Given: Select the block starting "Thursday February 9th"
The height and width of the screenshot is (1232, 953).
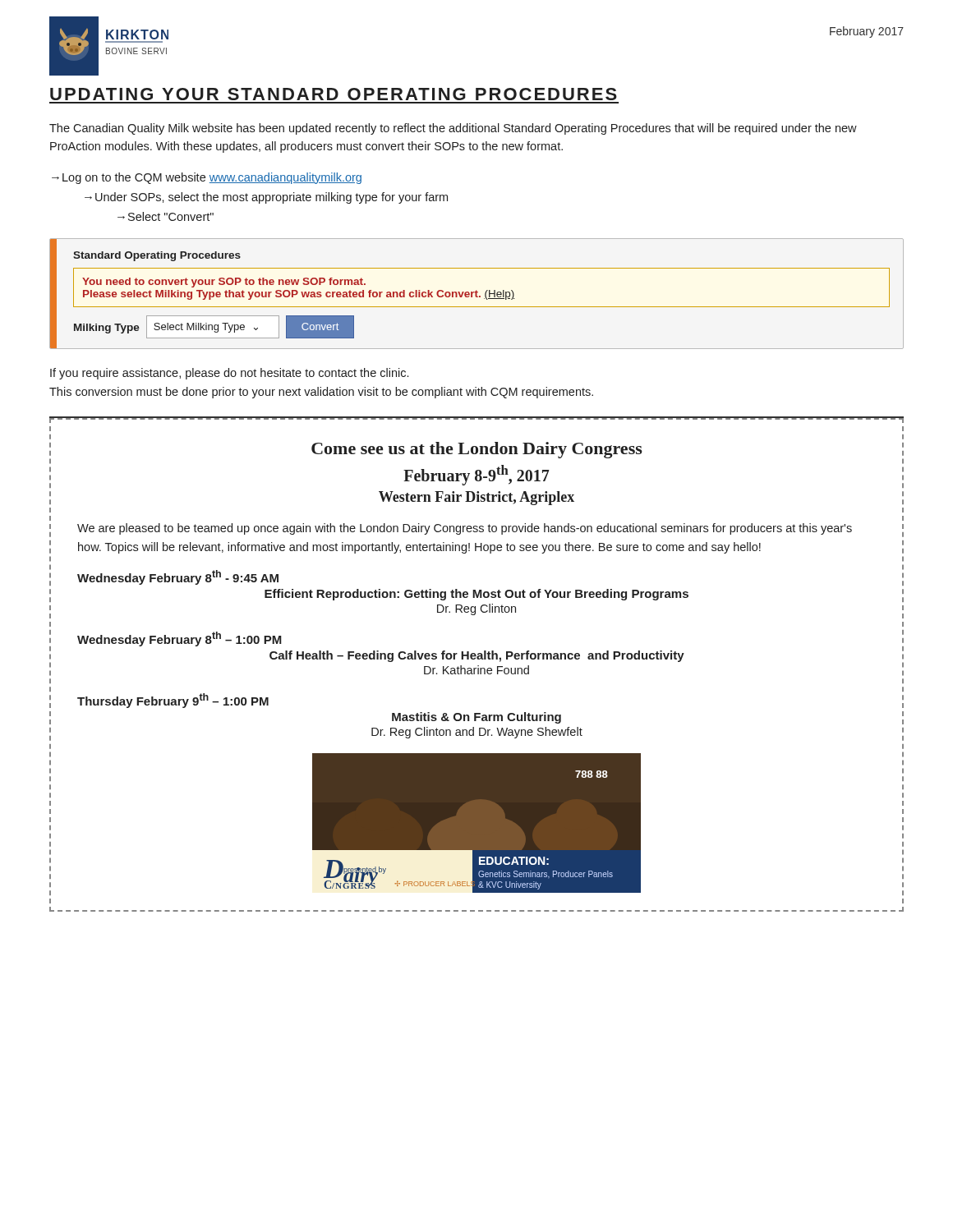Looking at the screenshot, I should (476, 715).
